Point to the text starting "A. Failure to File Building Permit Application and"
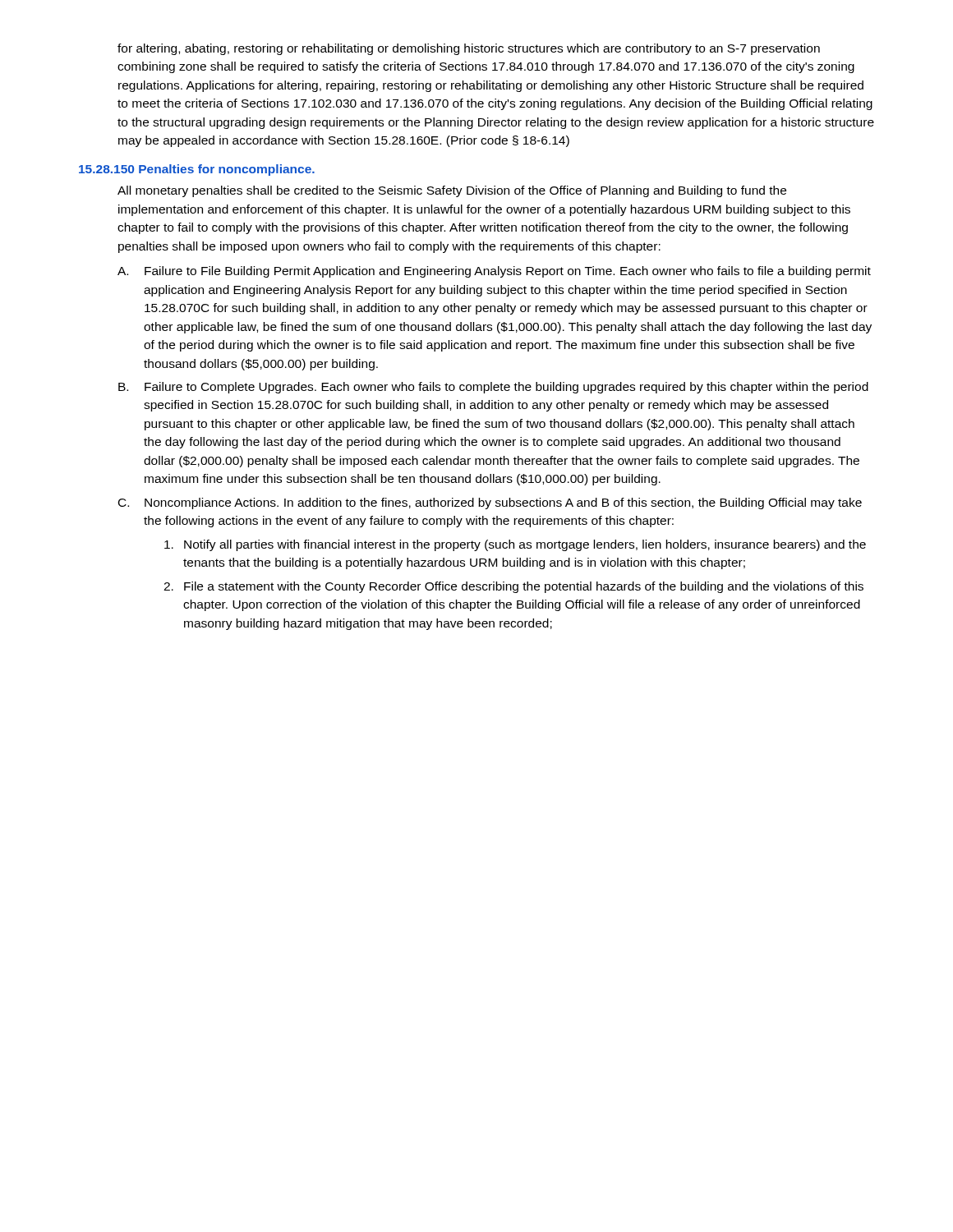 [x=496, y=317]
